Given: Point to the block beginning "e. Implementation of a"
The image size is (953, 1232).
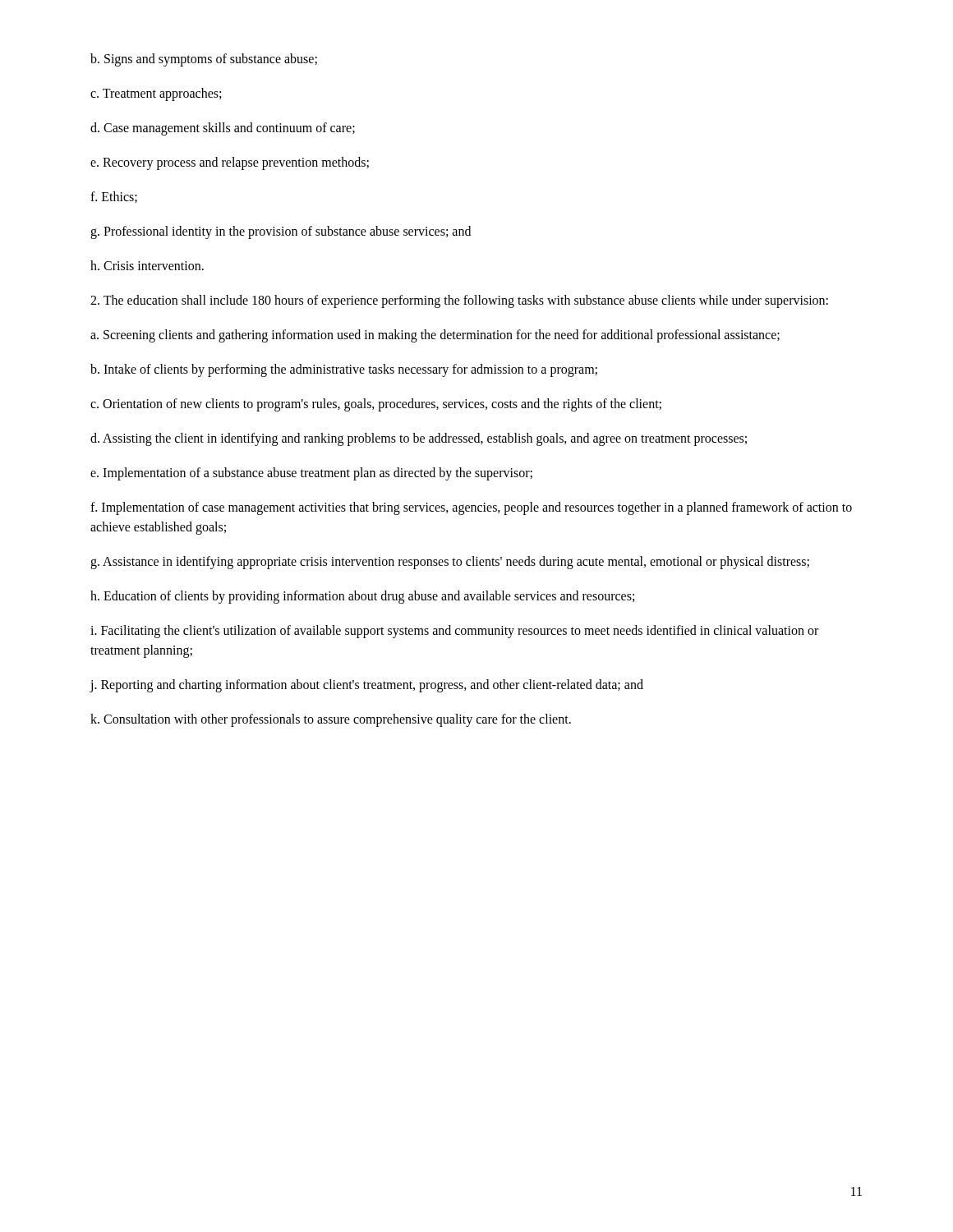Looking at the screenshot, I should tap(312, 473).
